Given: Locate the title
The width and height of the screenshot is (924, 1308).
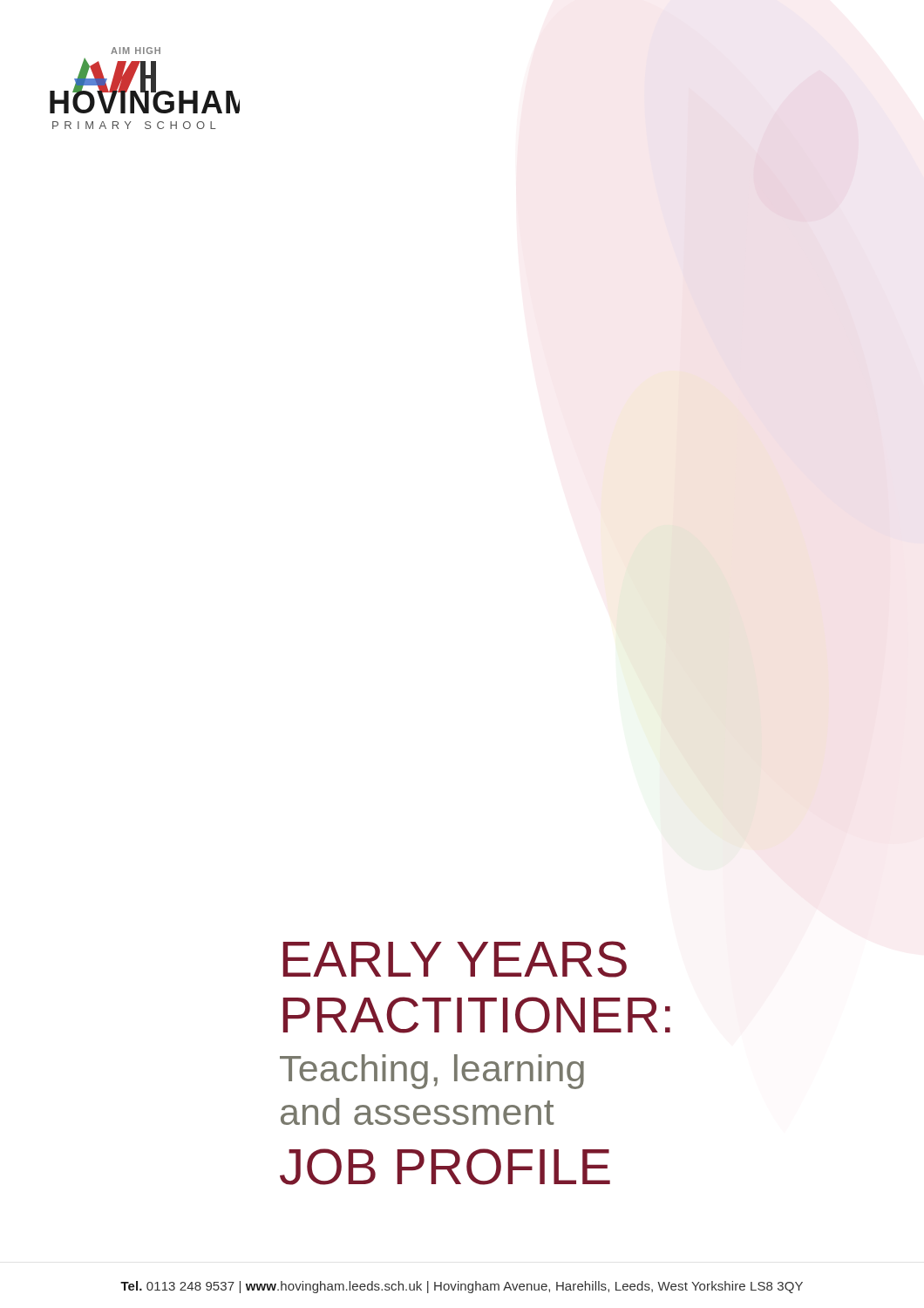Looking at the screenshot, I should [477, 1063].
